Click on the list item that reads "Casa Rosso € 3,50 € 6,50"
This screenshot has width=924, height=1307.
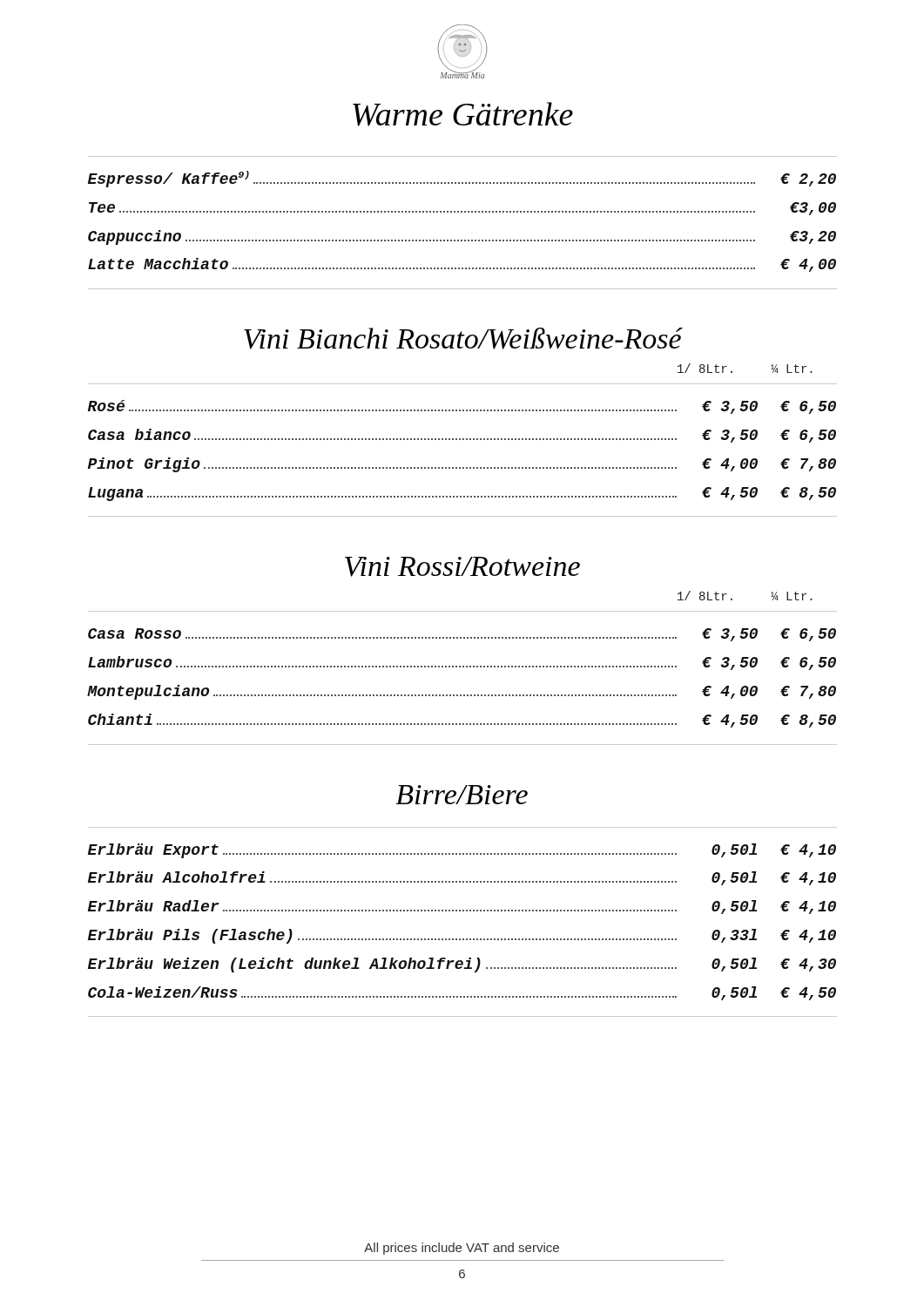click(x=462, y=635)
